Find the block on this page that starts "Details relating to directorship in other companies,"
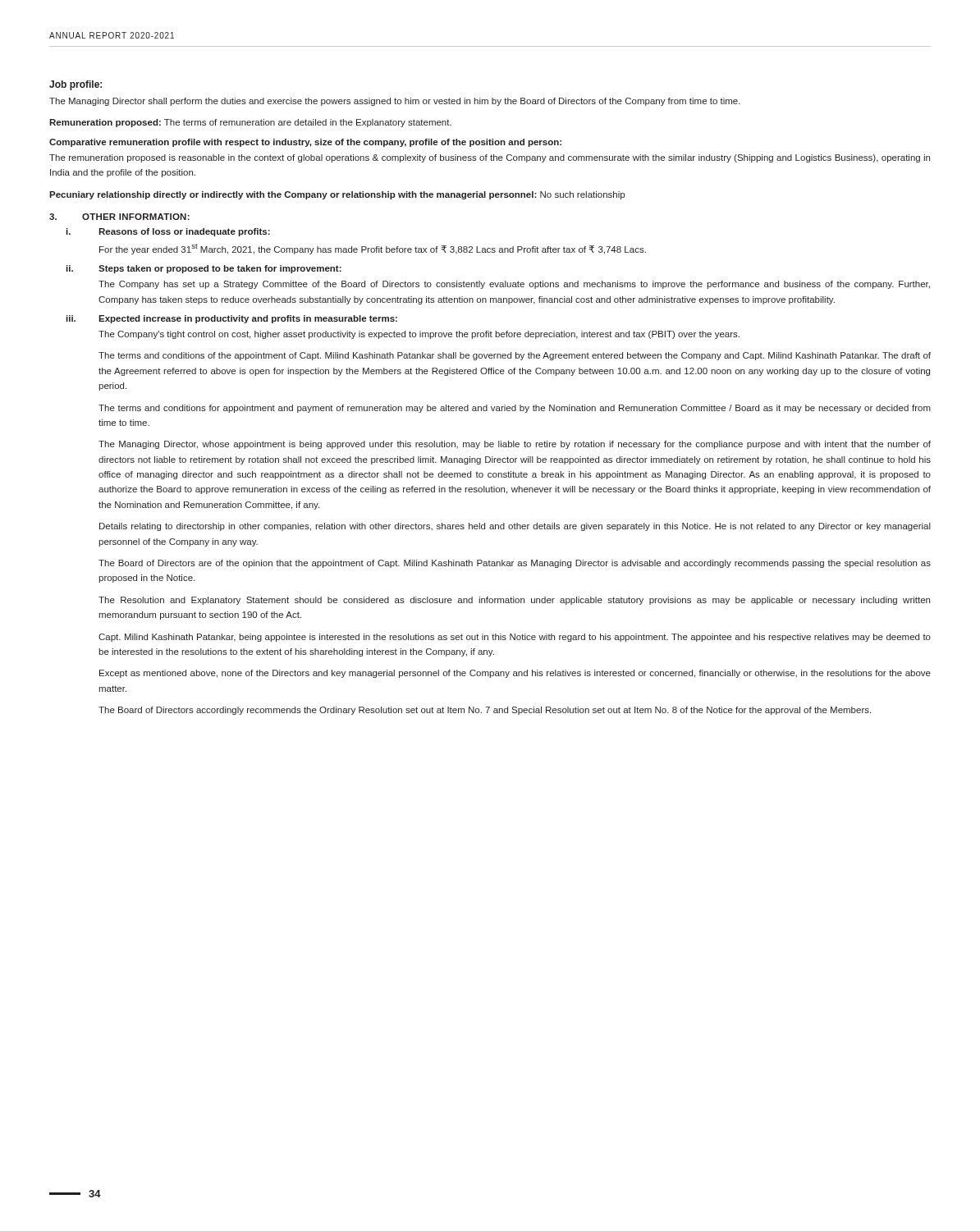Image resolution: width=980 pixels, height=1231 pixels. click(515, 534)
